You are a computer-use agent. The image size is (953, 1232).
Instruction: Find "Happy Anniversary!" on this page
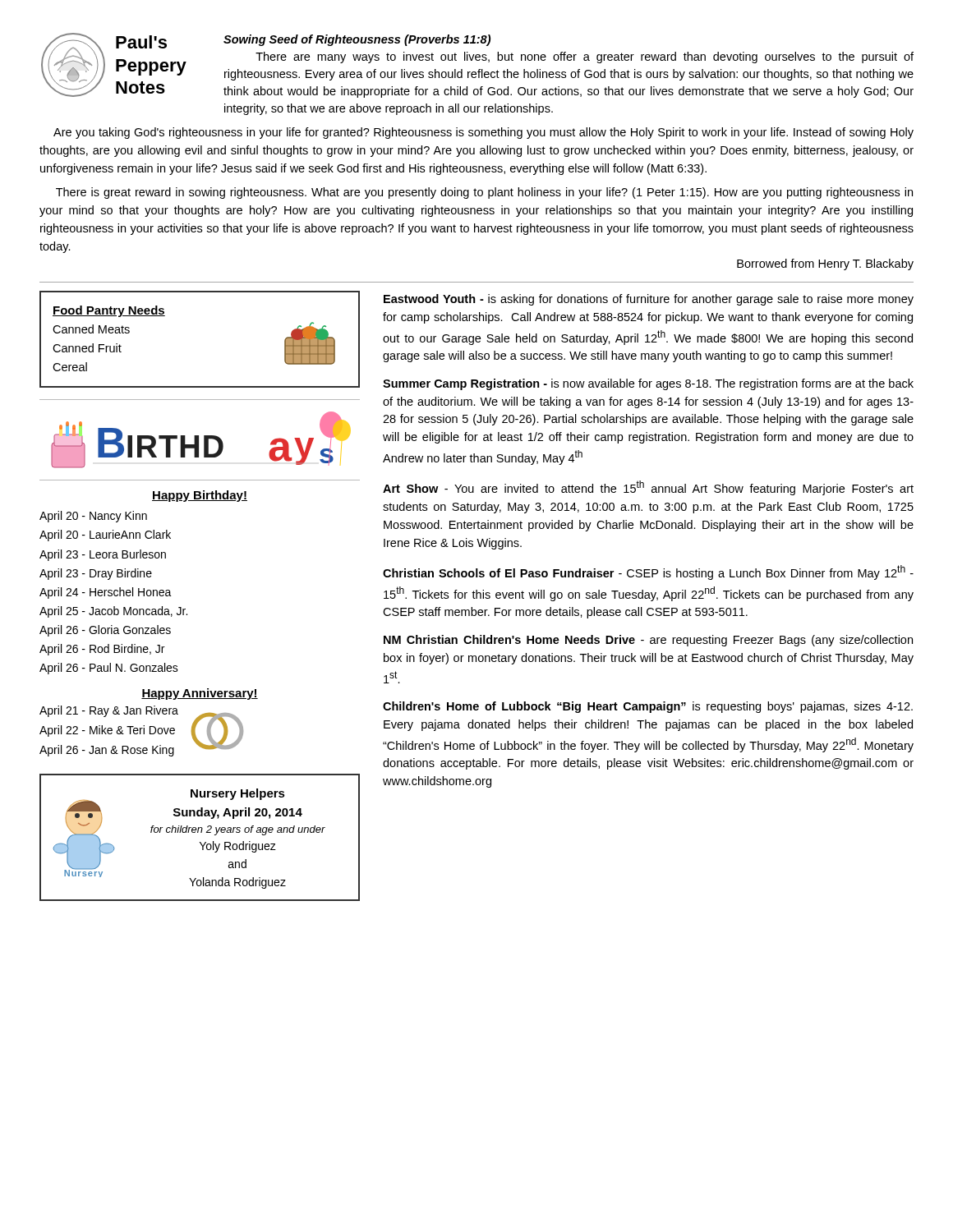click(x=200, y=693)
